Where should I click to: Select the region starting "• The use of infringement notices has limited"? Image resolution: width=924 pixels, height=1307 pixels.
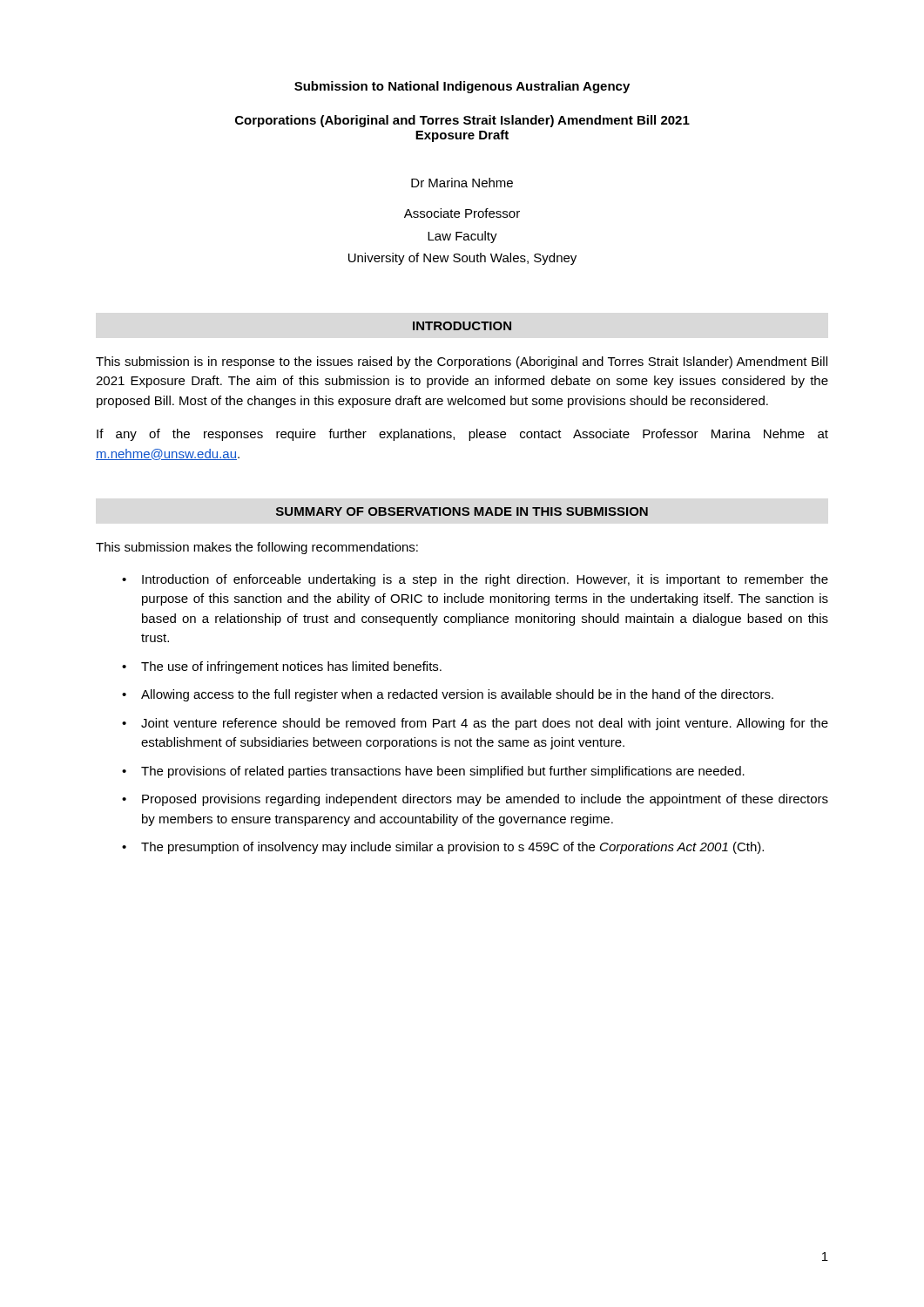[x=282, y=667]
